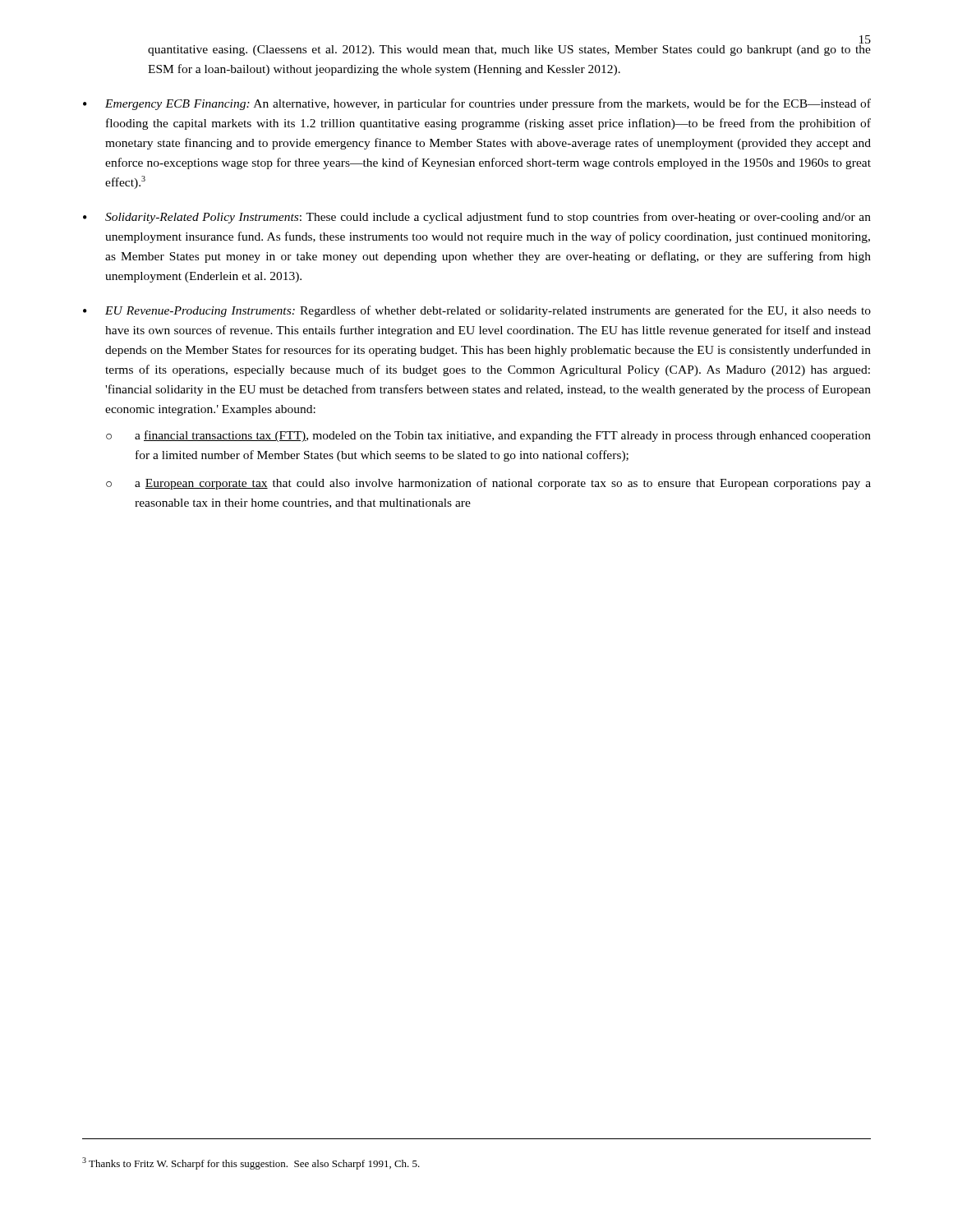Locate the list item that reads "• Emergency ECB"
Image resolution: width=953 pixels, height=1232 pixels.
476,143
